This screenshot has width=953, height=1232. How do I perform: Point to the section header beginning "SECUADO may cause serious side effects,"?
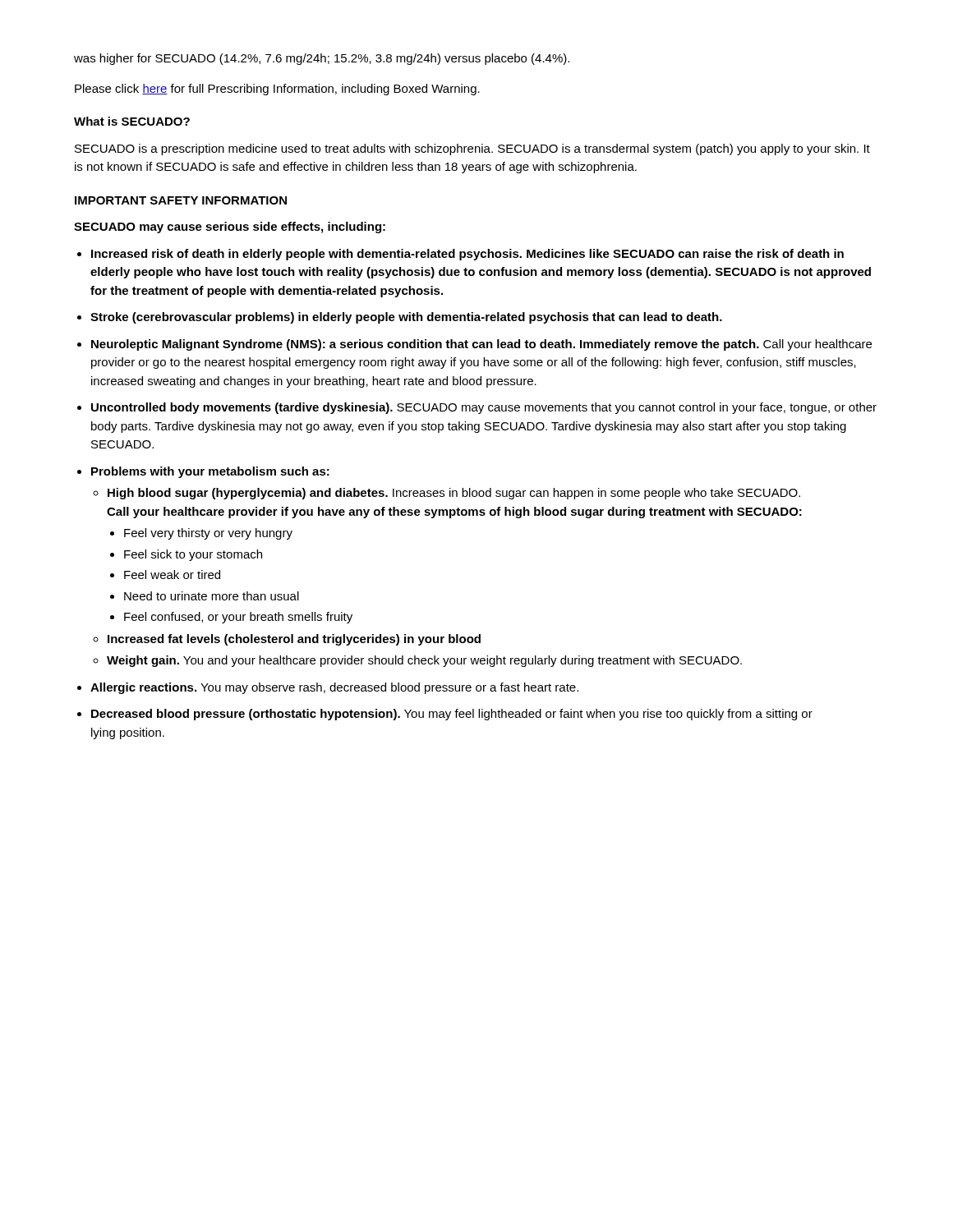[230, 226]
